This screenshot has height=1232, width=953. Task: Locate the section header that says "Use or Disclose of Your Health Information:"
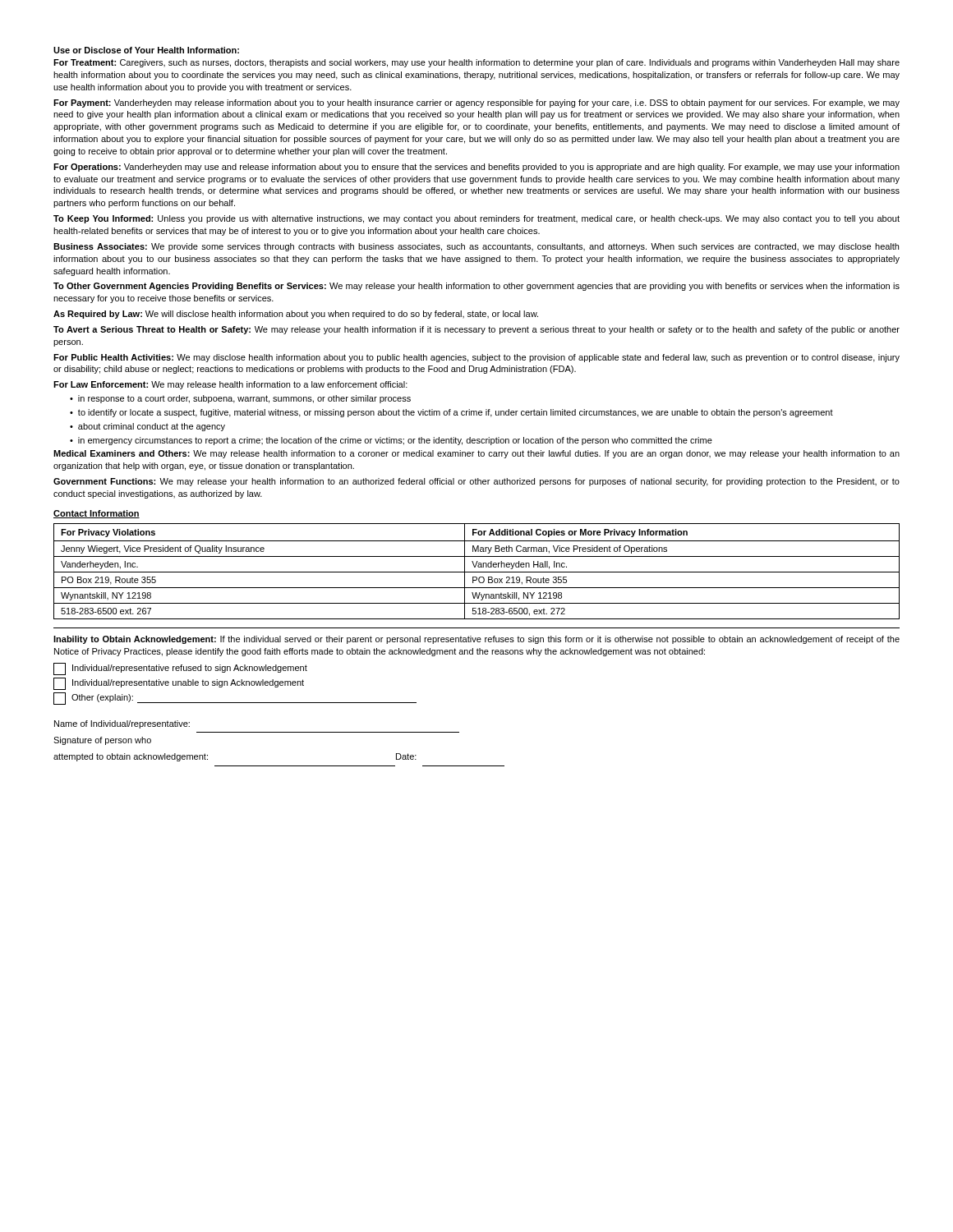[x=147, y=50]
